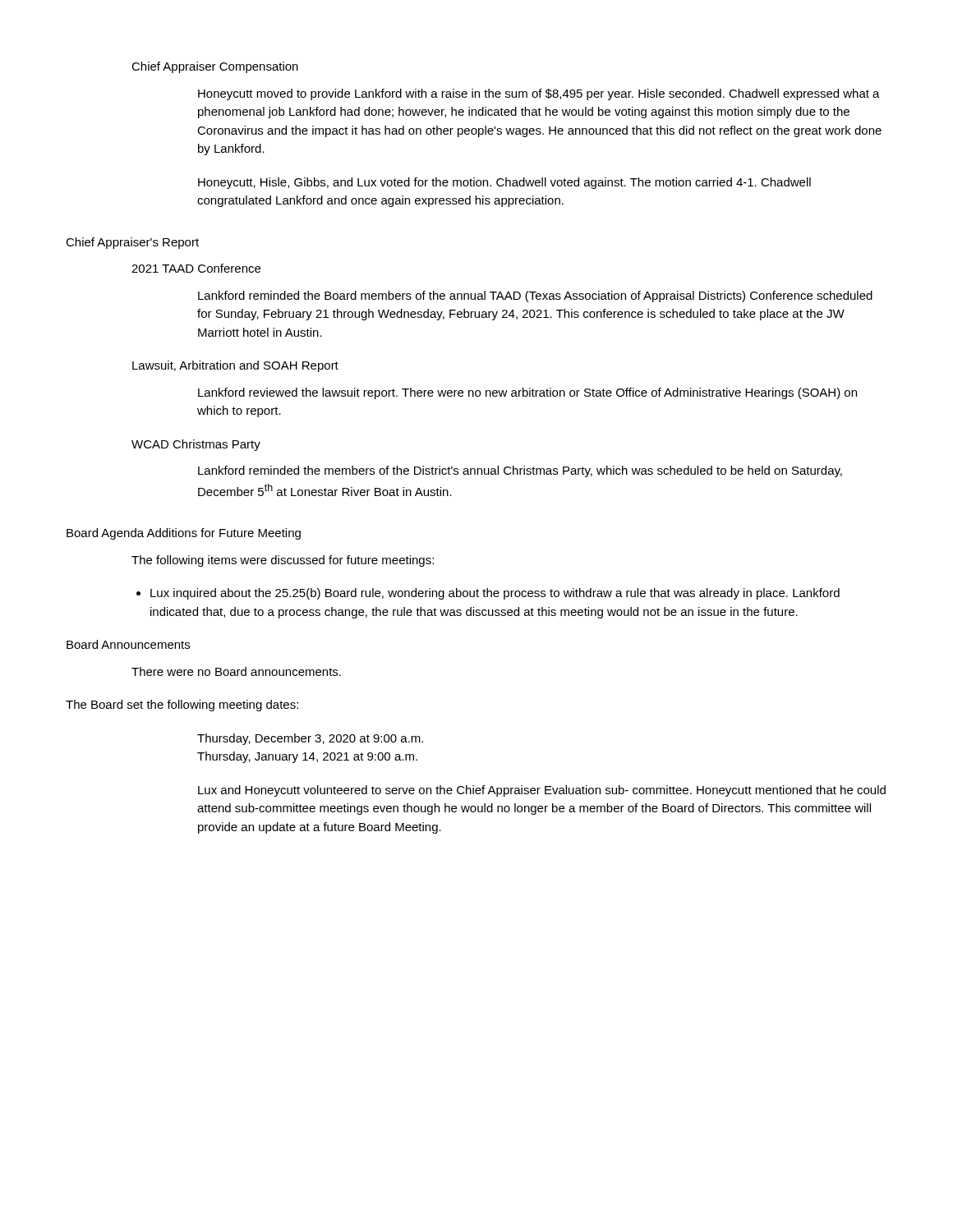Click on the text block that reads "Thursday, December 3, 2020"
953x1232 pixels.
(311, 747)
